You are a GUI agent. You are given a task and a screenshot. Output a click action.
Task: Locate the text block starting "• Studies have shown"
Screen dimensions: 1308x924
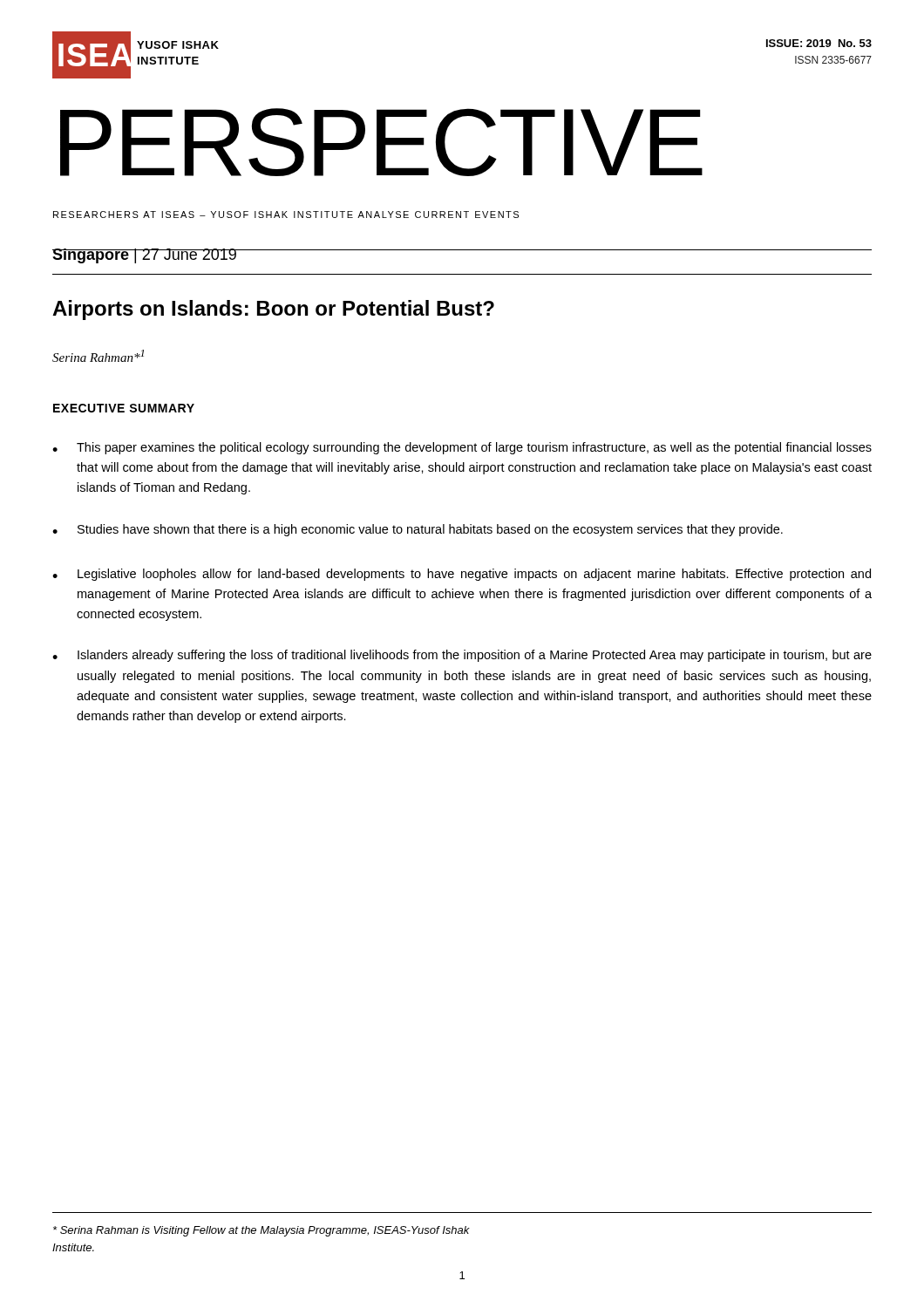click(462, 531)
